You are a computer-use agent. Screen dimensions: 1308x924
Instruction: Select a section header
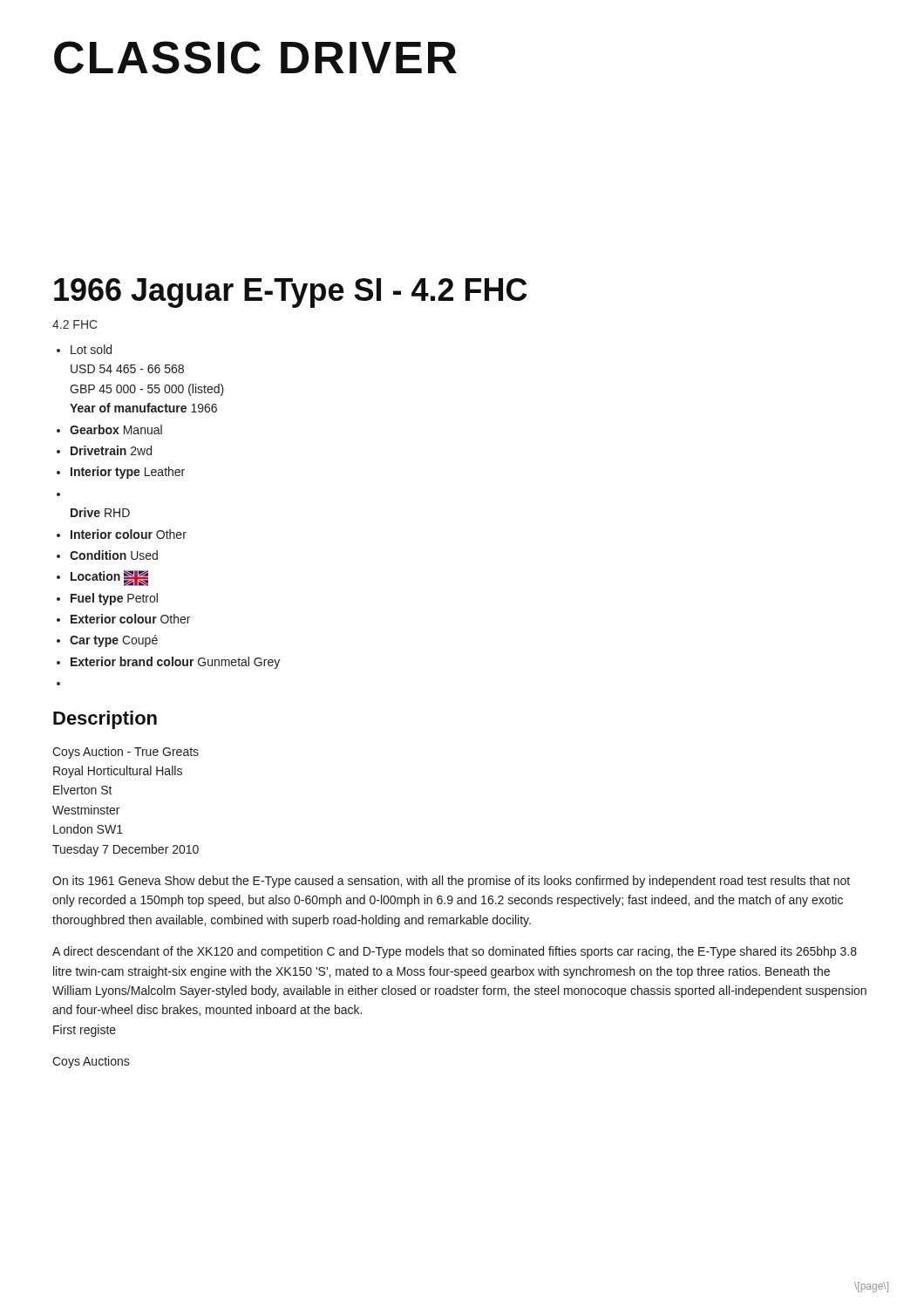coord(462,718)
